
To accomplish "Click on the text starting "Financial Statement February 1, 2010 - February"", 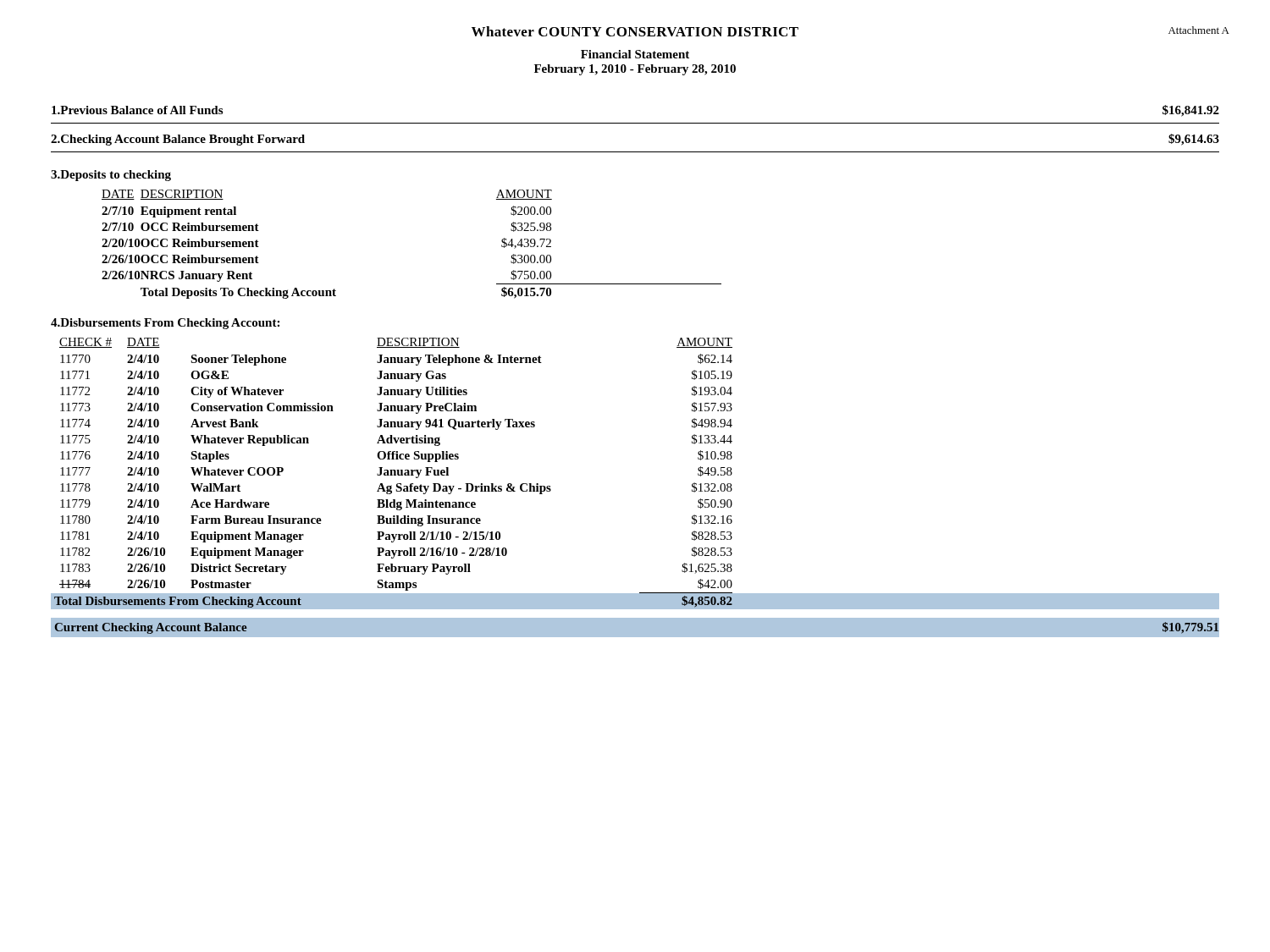I will pos(635,62).
